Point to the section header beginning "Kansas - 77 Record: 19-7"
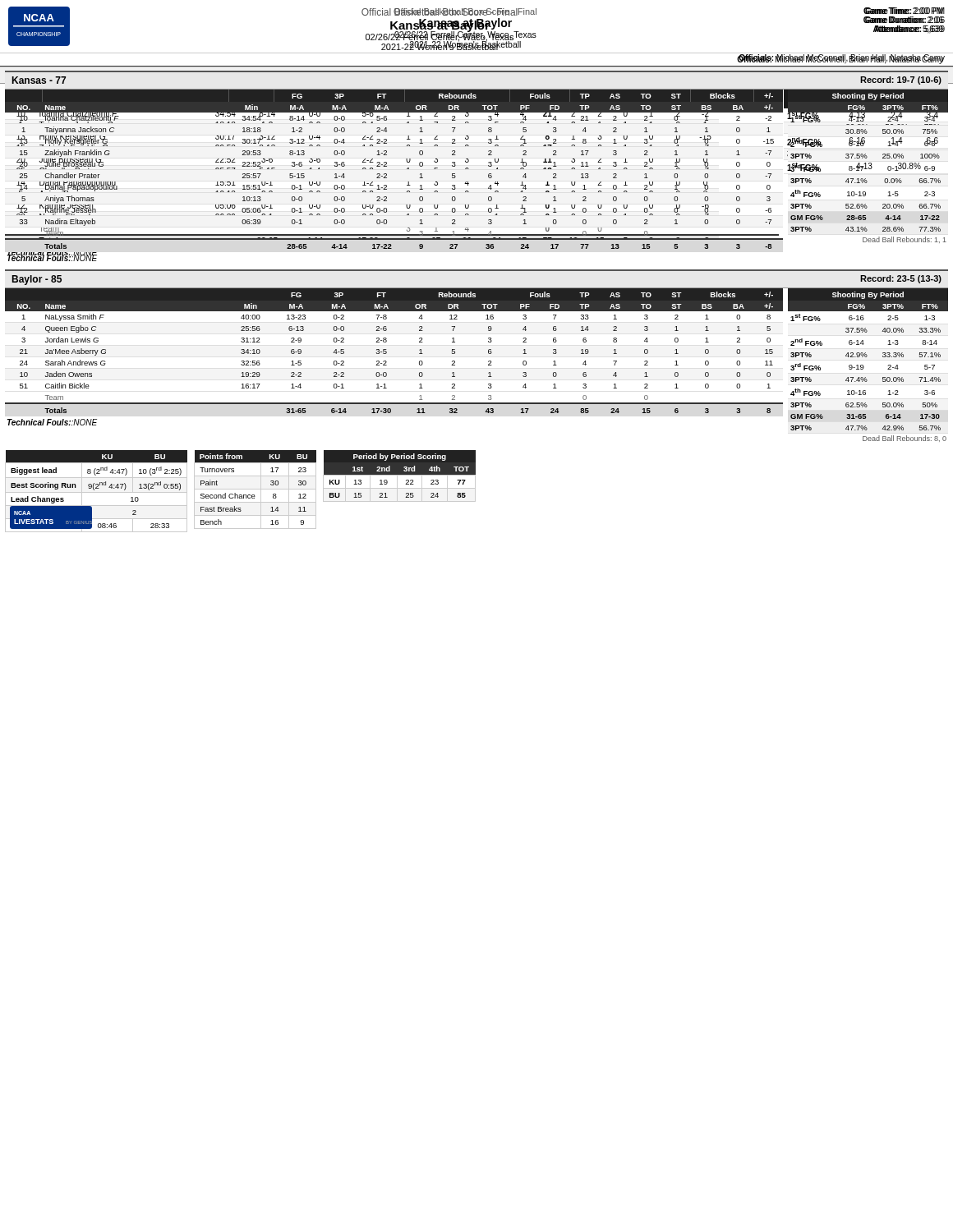Image resolution: width=953 pixels, height=1232 pixels. 476,75
